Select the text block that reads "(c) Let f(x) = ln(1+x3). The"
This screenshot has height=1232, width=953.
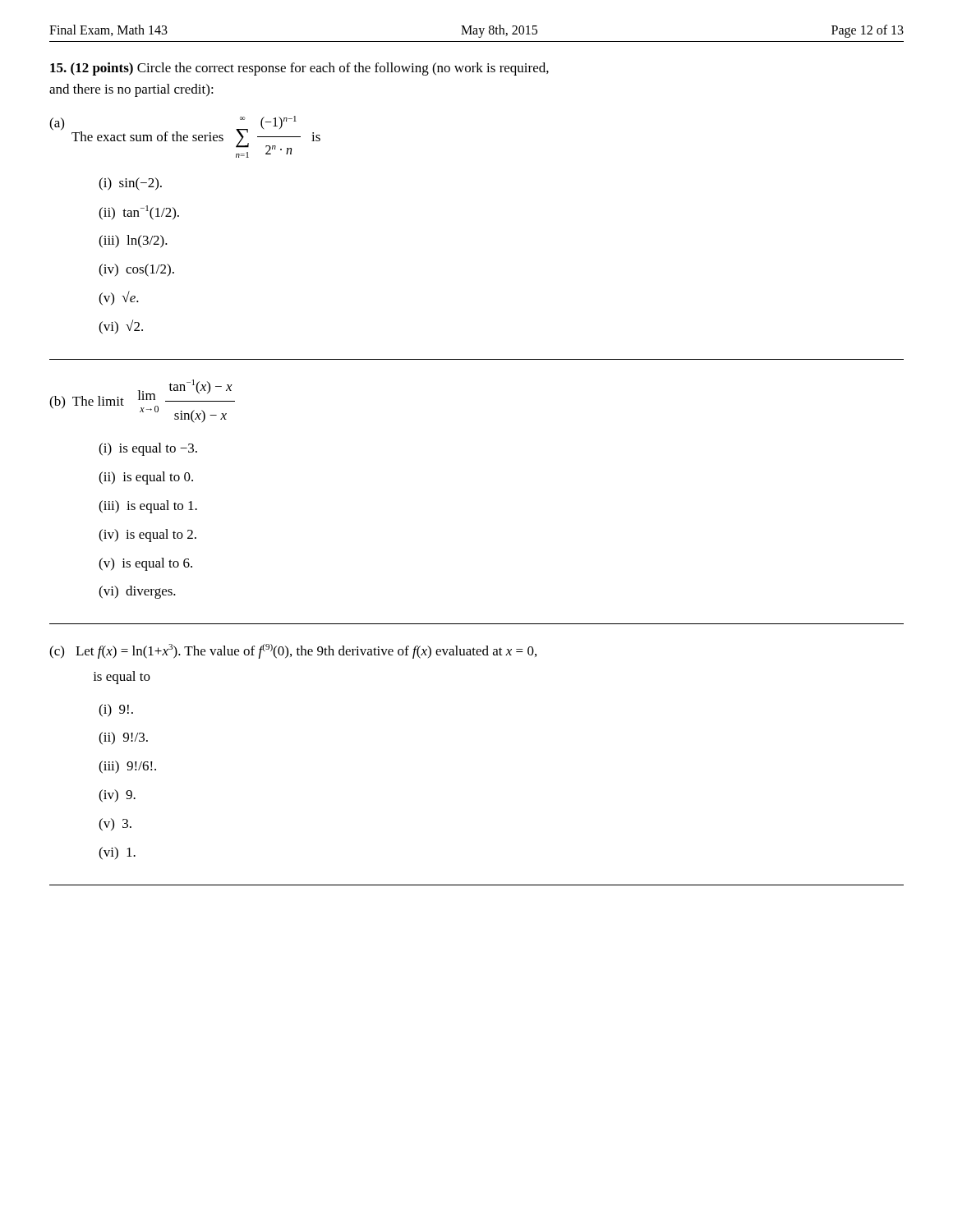coord(293,664)
